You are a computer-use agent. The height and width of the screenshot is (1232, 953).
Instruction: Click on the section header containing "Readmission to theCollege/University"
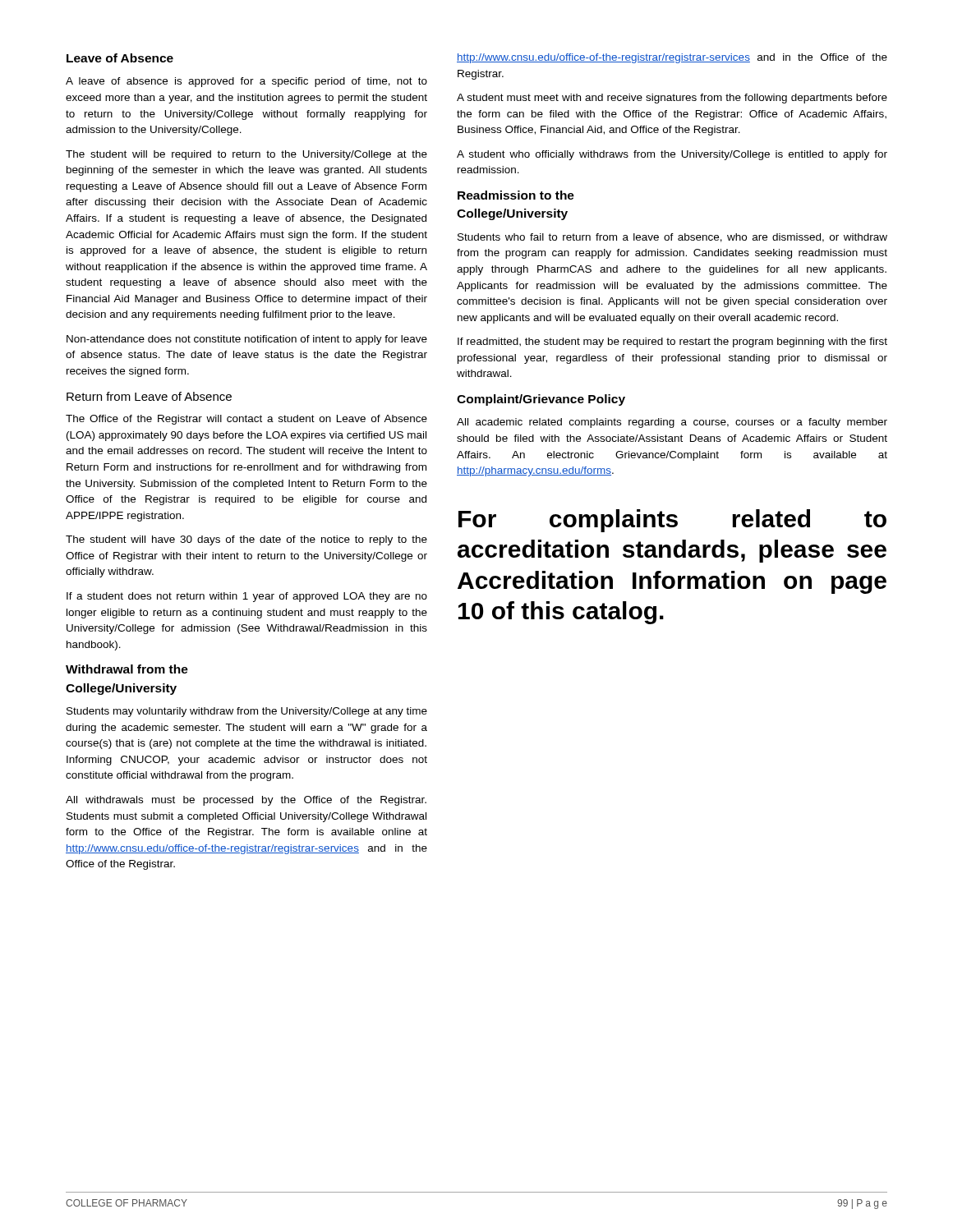pos(516,195)
